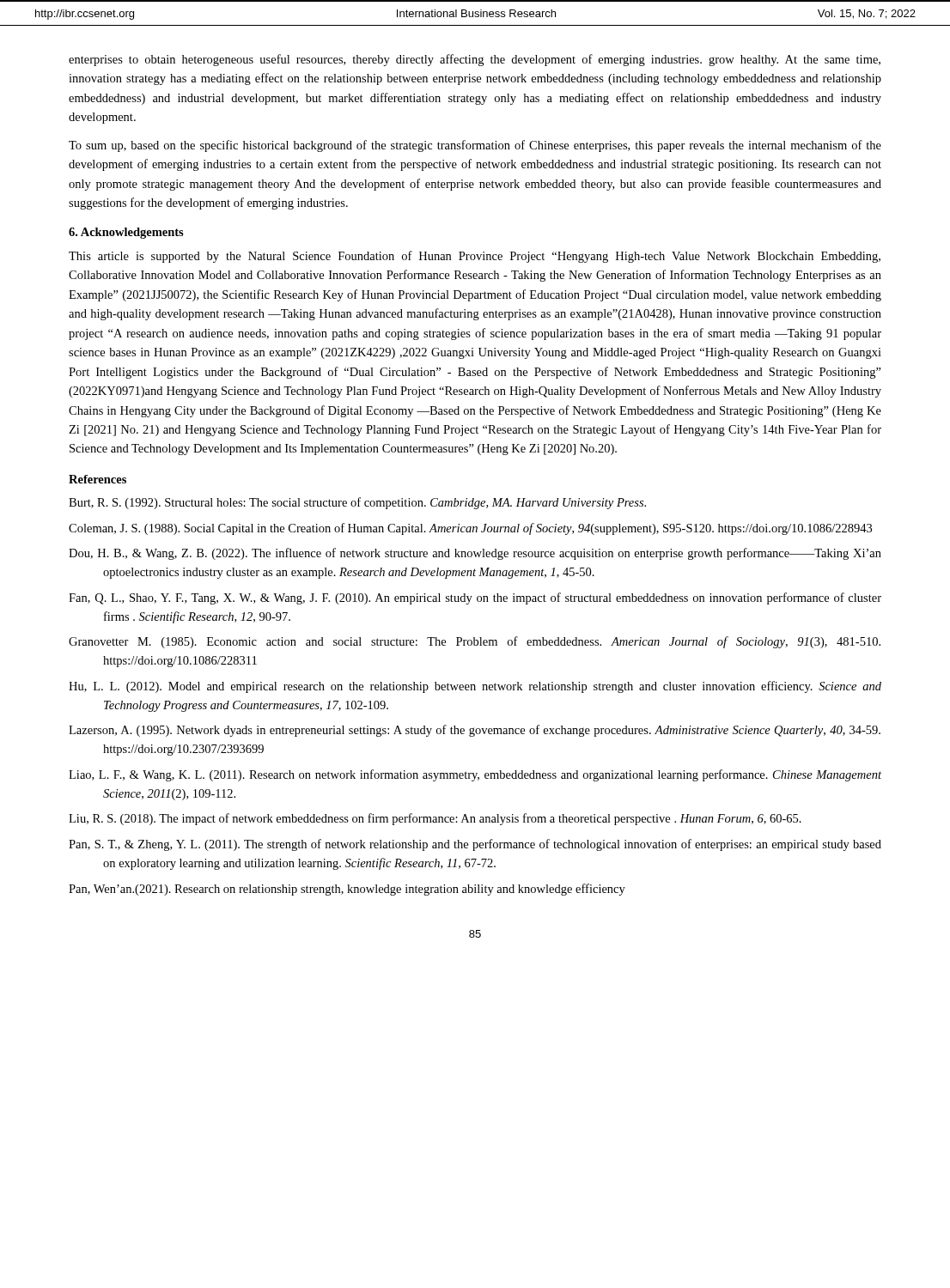Image resolution: width=950 pixels, height=1288 pixels.
Task: Point to the block beginning "Lazerson, A. (1995). Network dyads in entrepreneurial settings:"
Action: [x=475, y=740]
